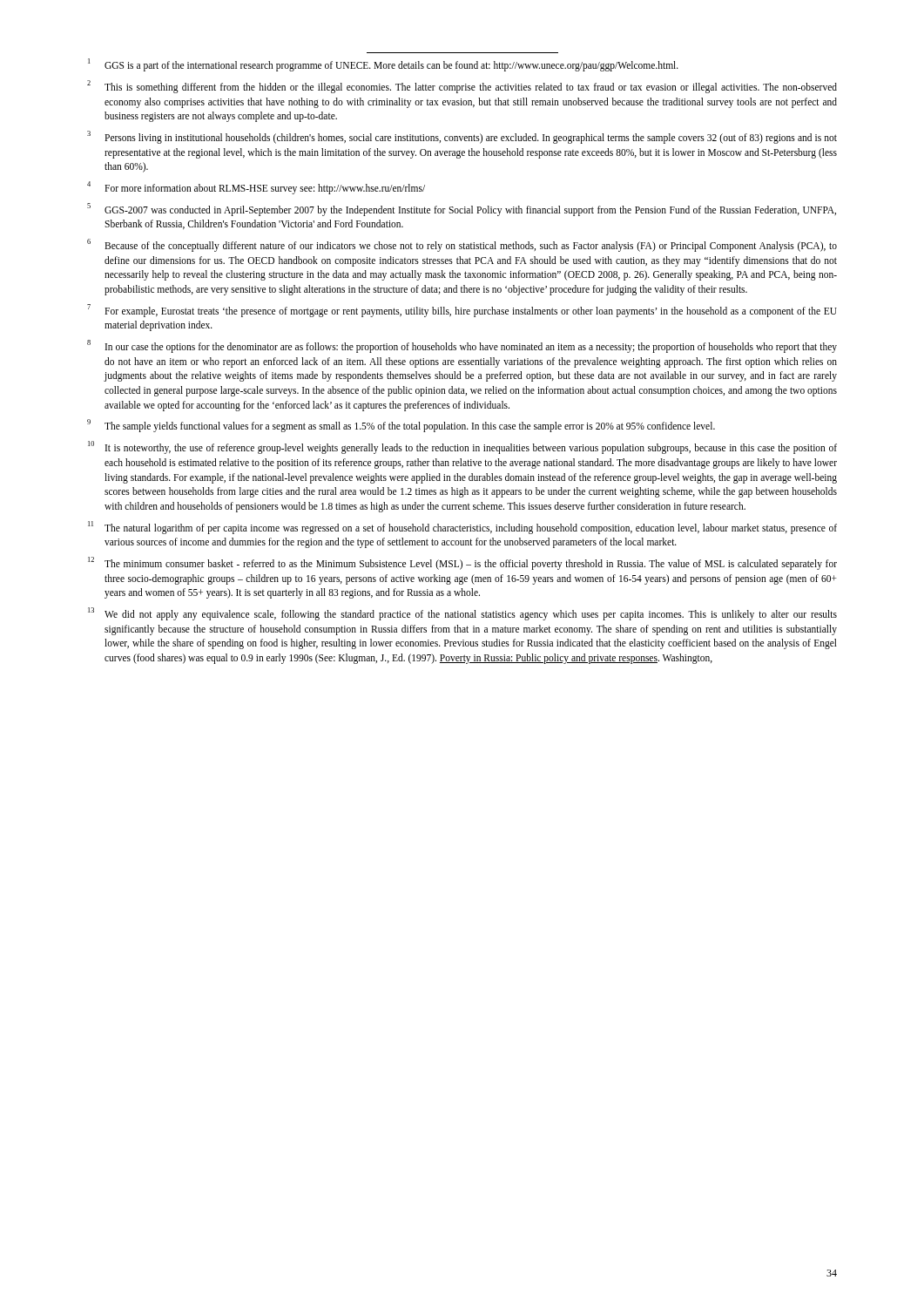Locate the block of text that opens with "11 The natural"
This screenshot has width=924, height=1307.
click(462, 535)
